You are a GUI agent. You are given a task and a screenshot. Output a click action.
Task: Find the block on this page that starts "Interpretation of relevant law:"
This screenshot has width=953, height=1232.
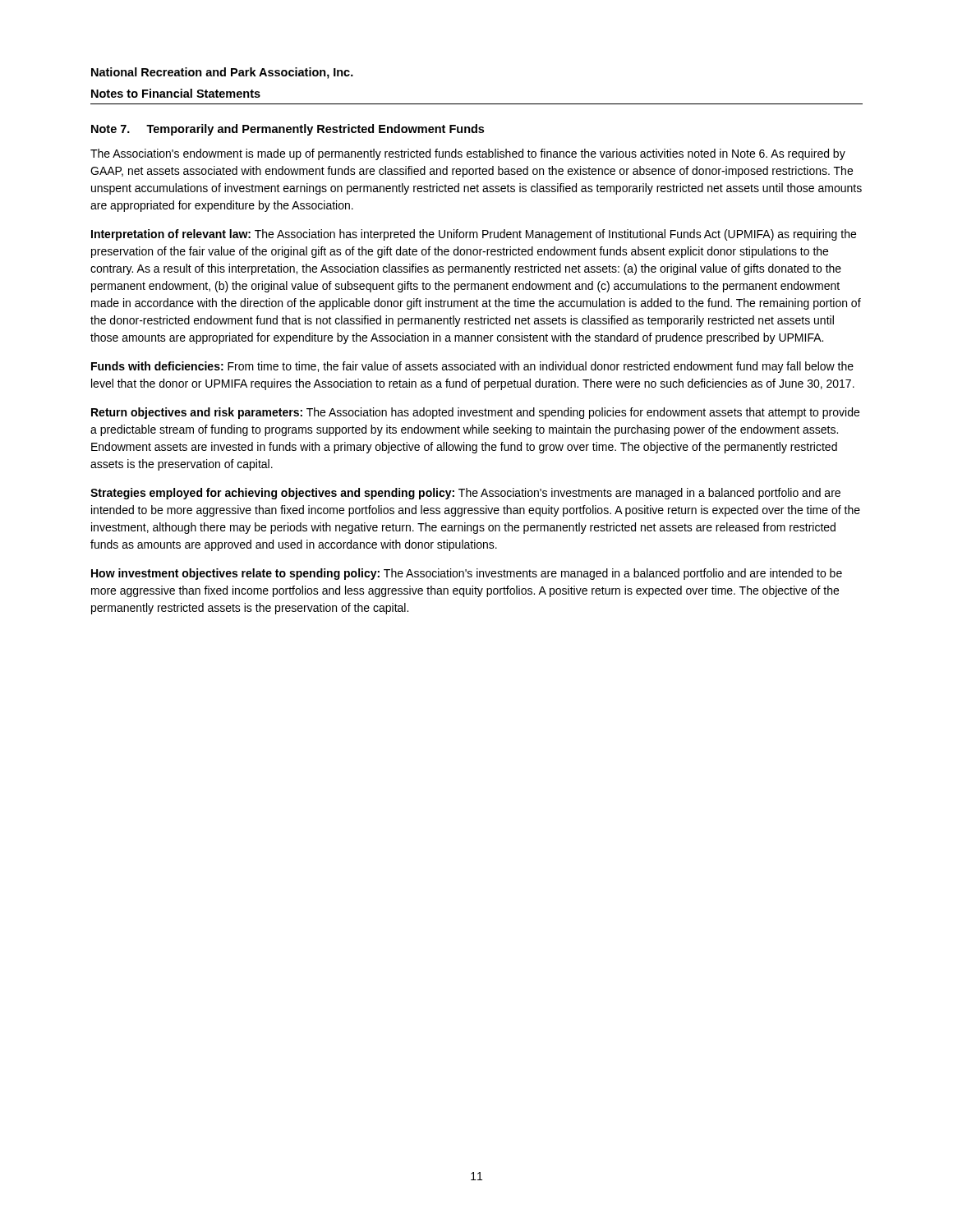pos(475,286)
